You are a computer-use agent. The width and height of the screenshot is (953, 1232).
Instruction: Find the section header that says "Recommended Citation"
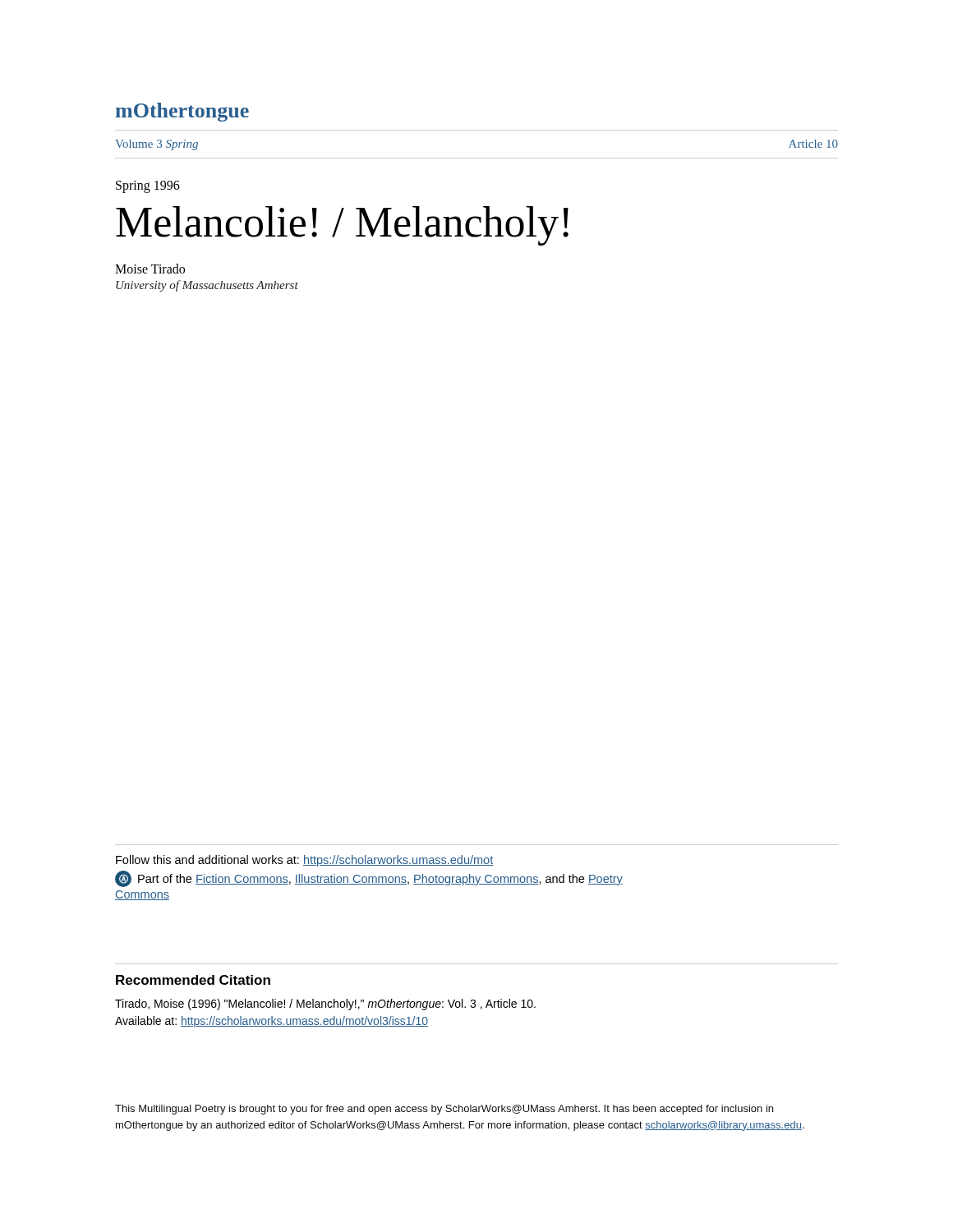click(x=193, y=980)
